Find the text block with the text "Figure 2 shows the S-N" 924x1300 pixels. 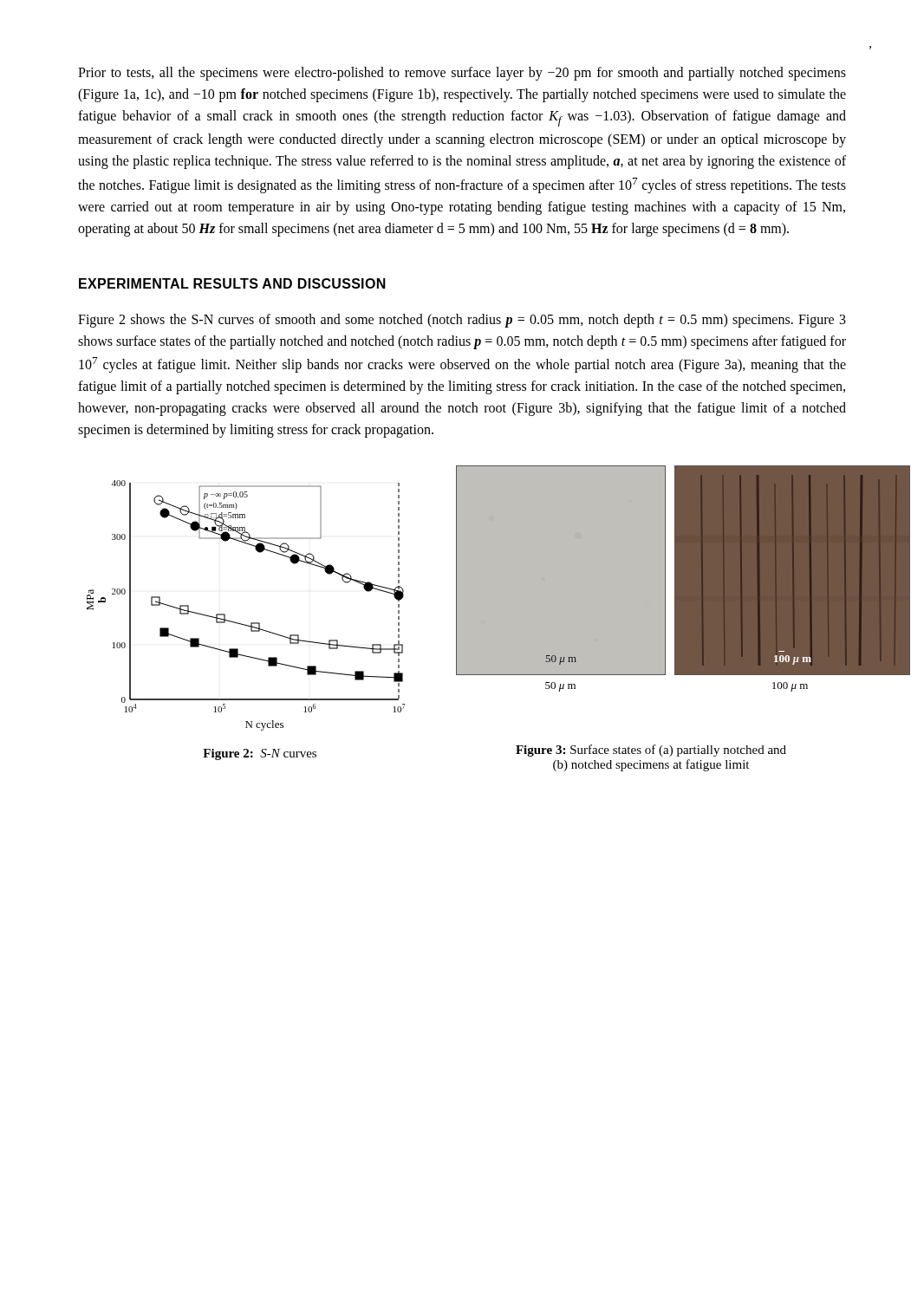462,375
